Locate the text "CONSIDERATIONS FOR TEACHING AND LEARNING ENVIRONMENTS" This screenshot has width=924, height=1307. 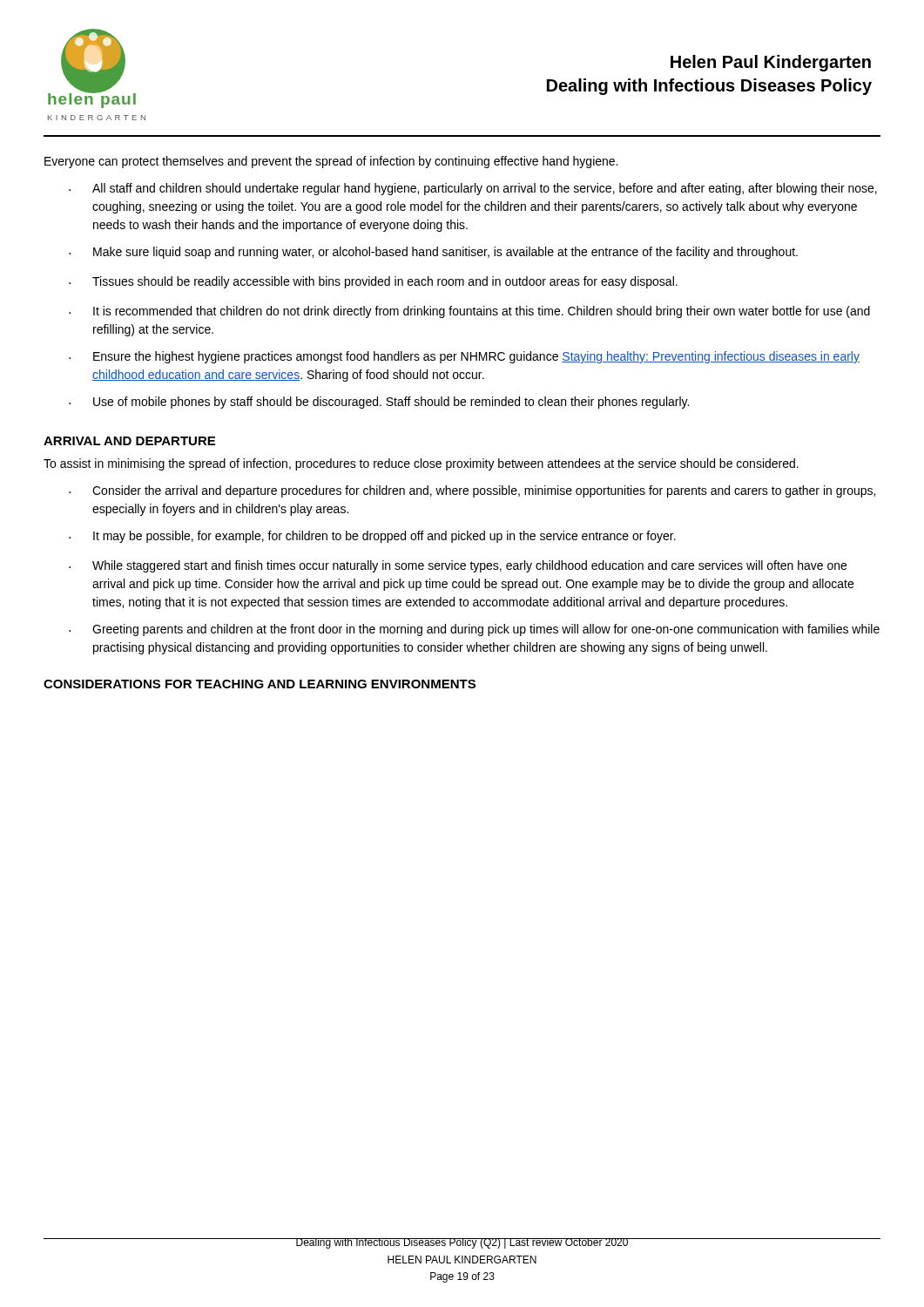260,684
